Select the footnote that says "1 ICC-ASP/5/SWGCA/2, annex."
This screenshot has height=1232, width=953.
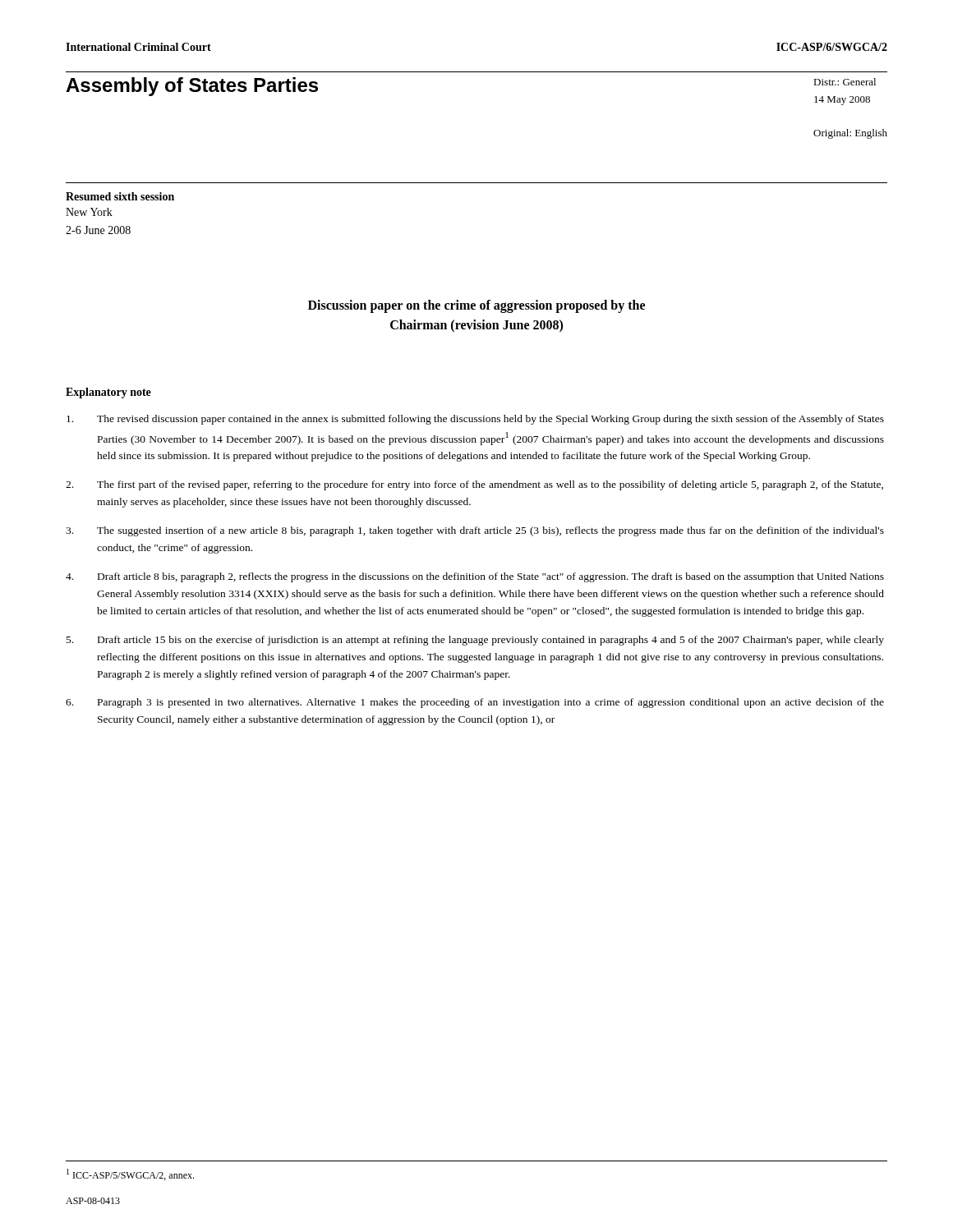click(x=130, y=1174)
